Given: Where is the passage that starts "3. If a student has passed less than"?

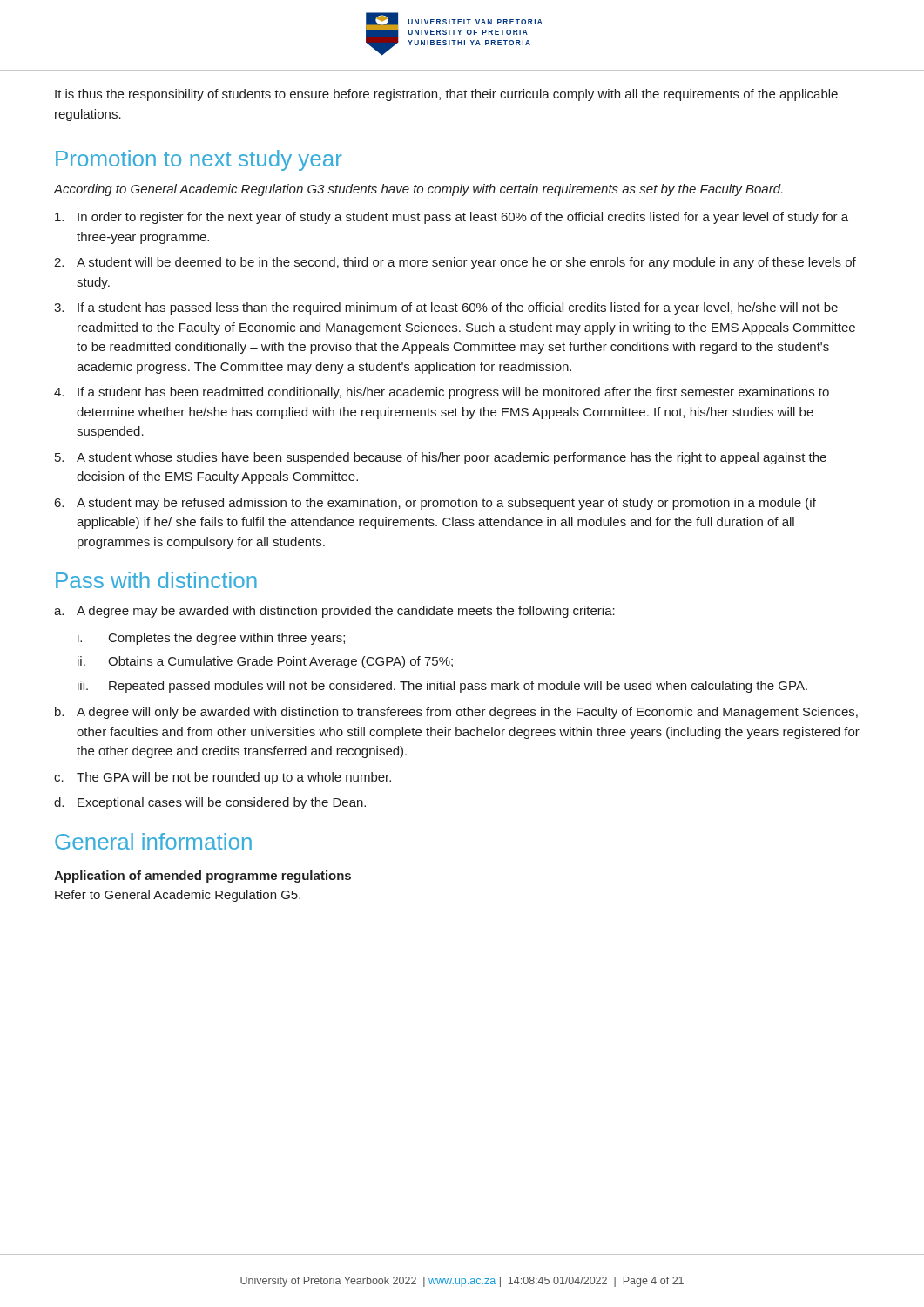Looking at the screenshot, I should 462,337.
